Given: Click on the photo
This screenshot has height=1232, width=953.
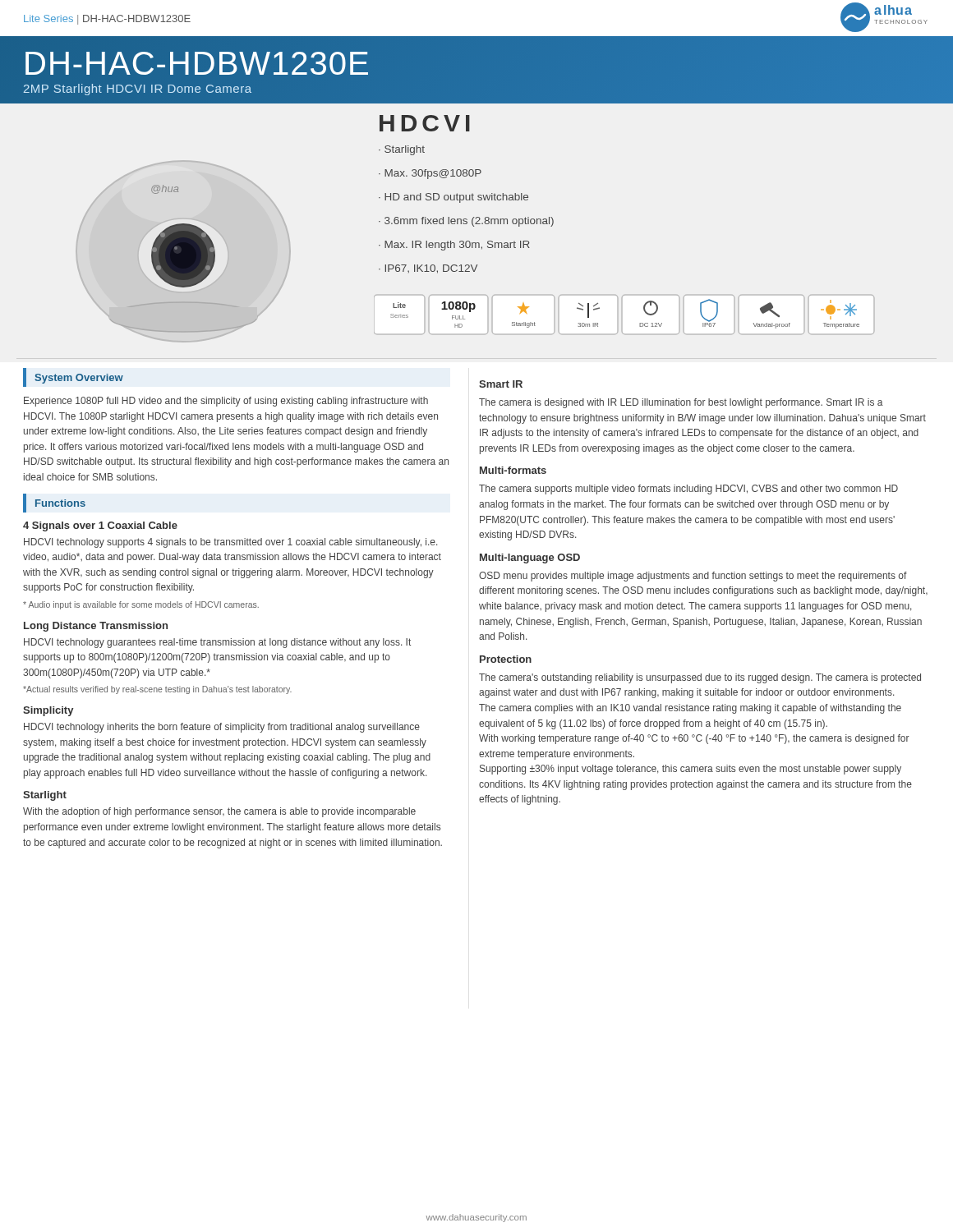Looking at the screenshot, I should click(x=183, y=239).
